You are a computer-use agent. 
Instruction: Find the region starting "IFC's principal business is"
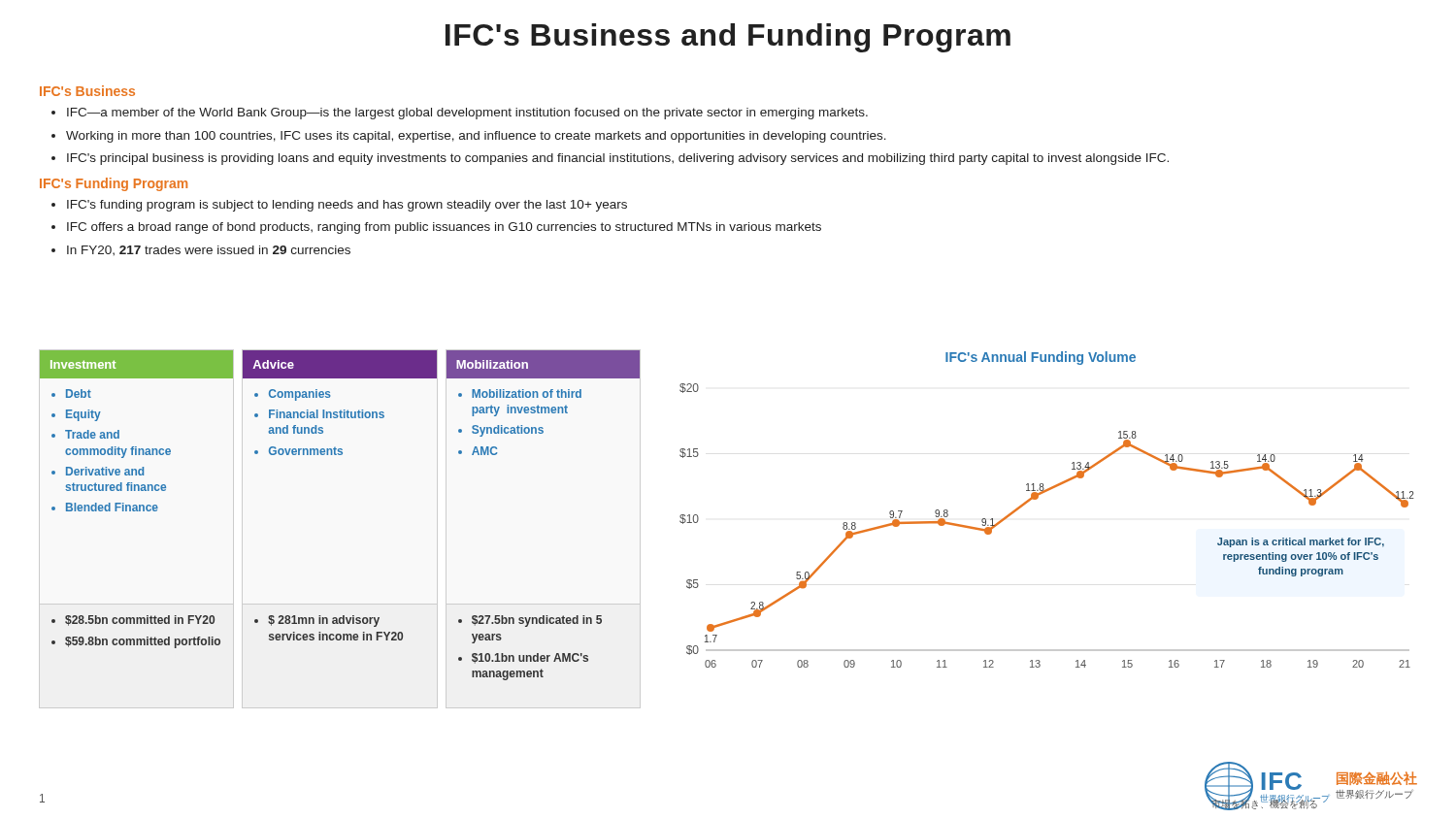pos(618,158)
